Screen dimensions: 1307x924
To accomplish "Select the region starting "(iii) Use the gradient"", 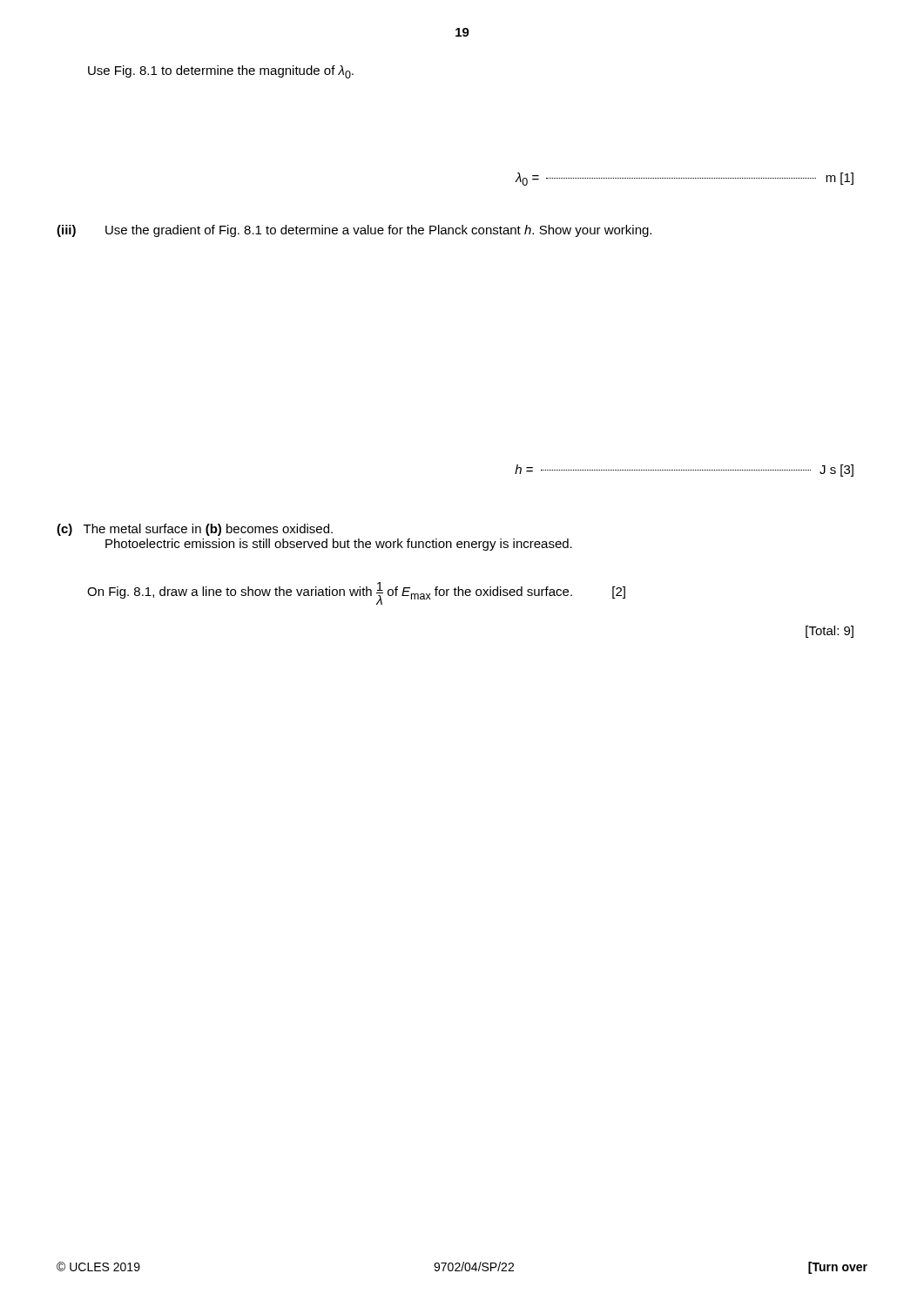I will click(355, 230).
